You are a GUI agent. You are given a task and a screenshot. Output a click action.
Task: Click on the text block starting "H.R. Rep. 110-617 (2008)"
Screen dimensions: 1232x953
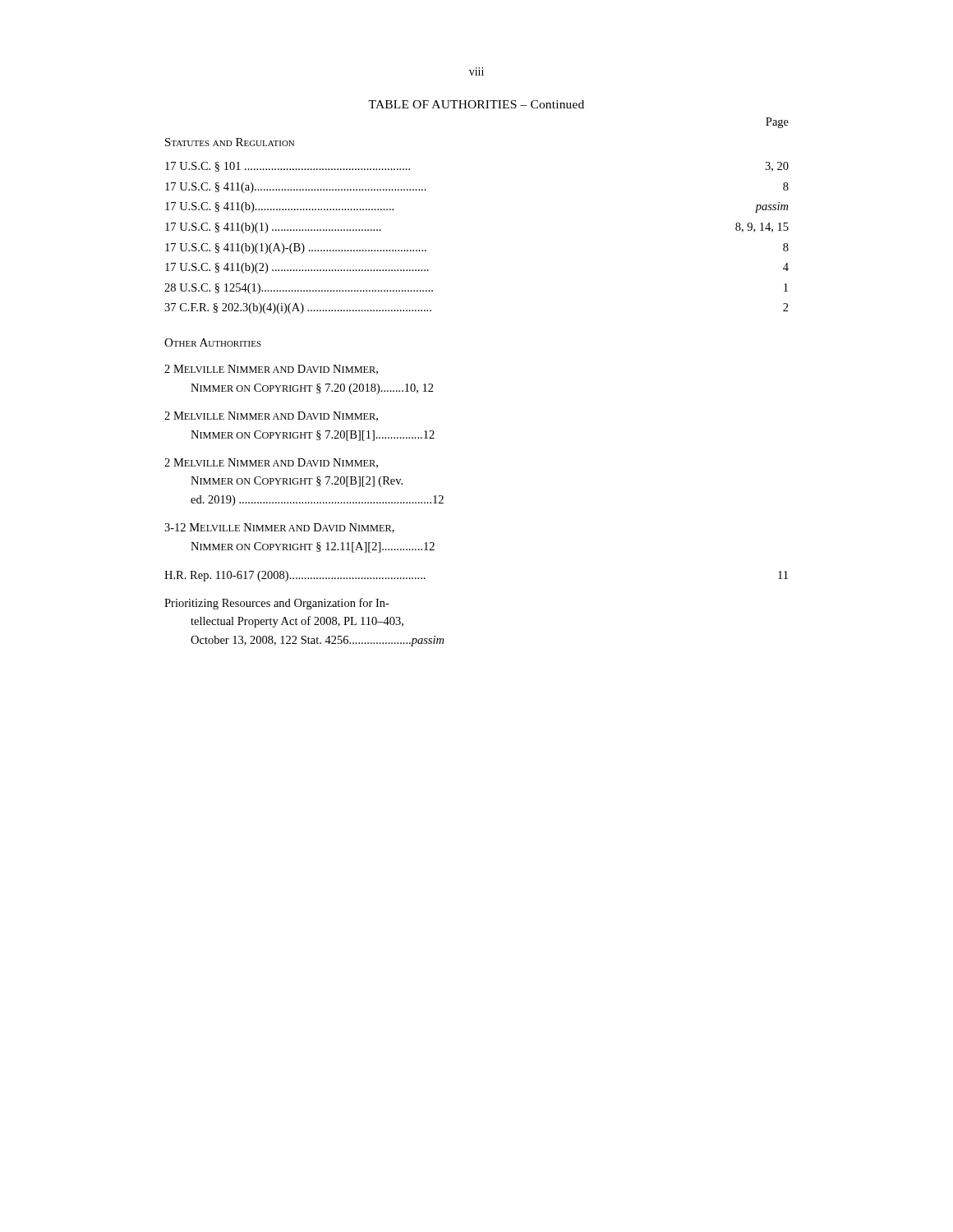[x=228, y=576]
